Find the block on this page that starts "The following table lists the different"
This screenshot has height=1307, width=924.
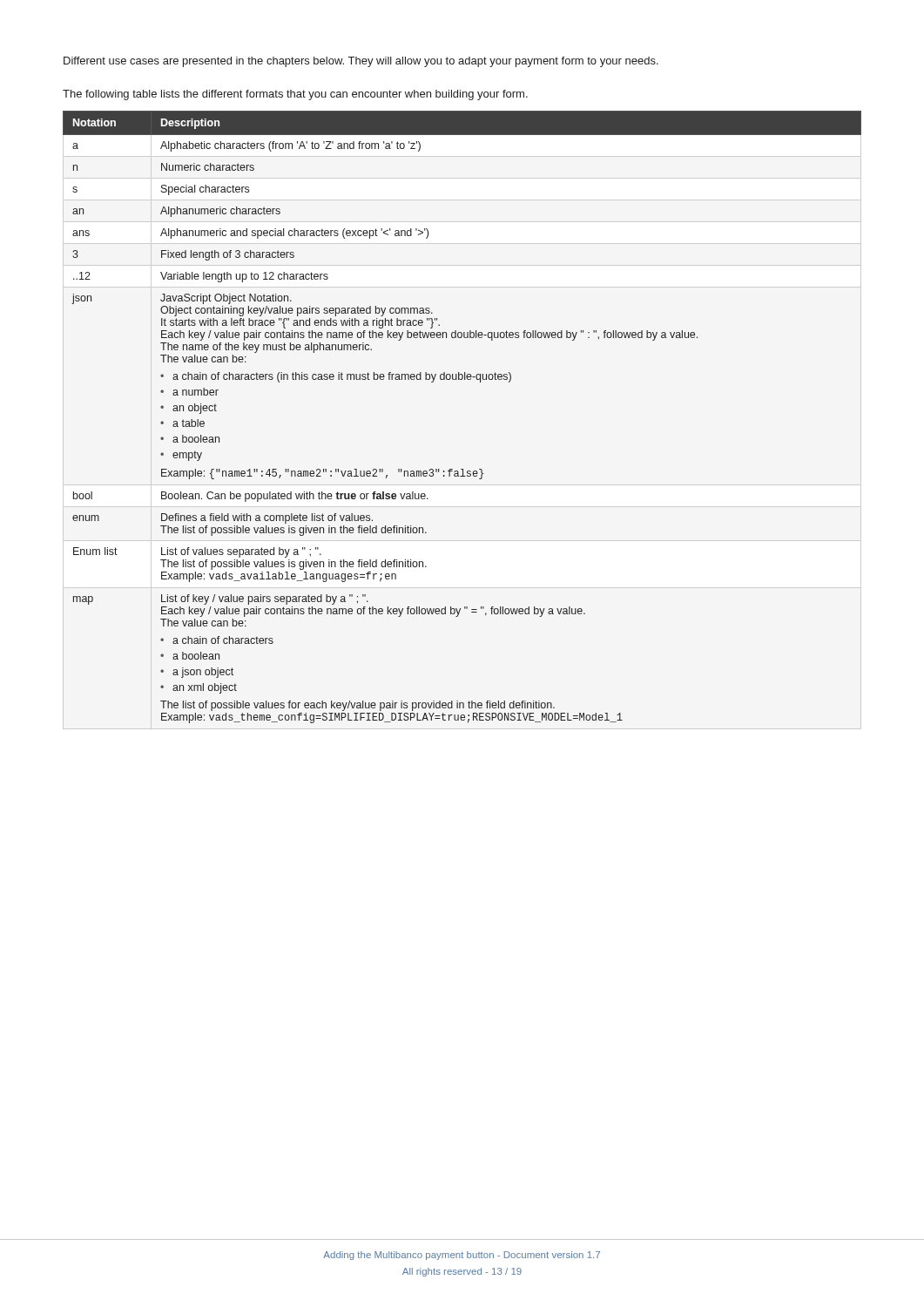click(295, 93)
